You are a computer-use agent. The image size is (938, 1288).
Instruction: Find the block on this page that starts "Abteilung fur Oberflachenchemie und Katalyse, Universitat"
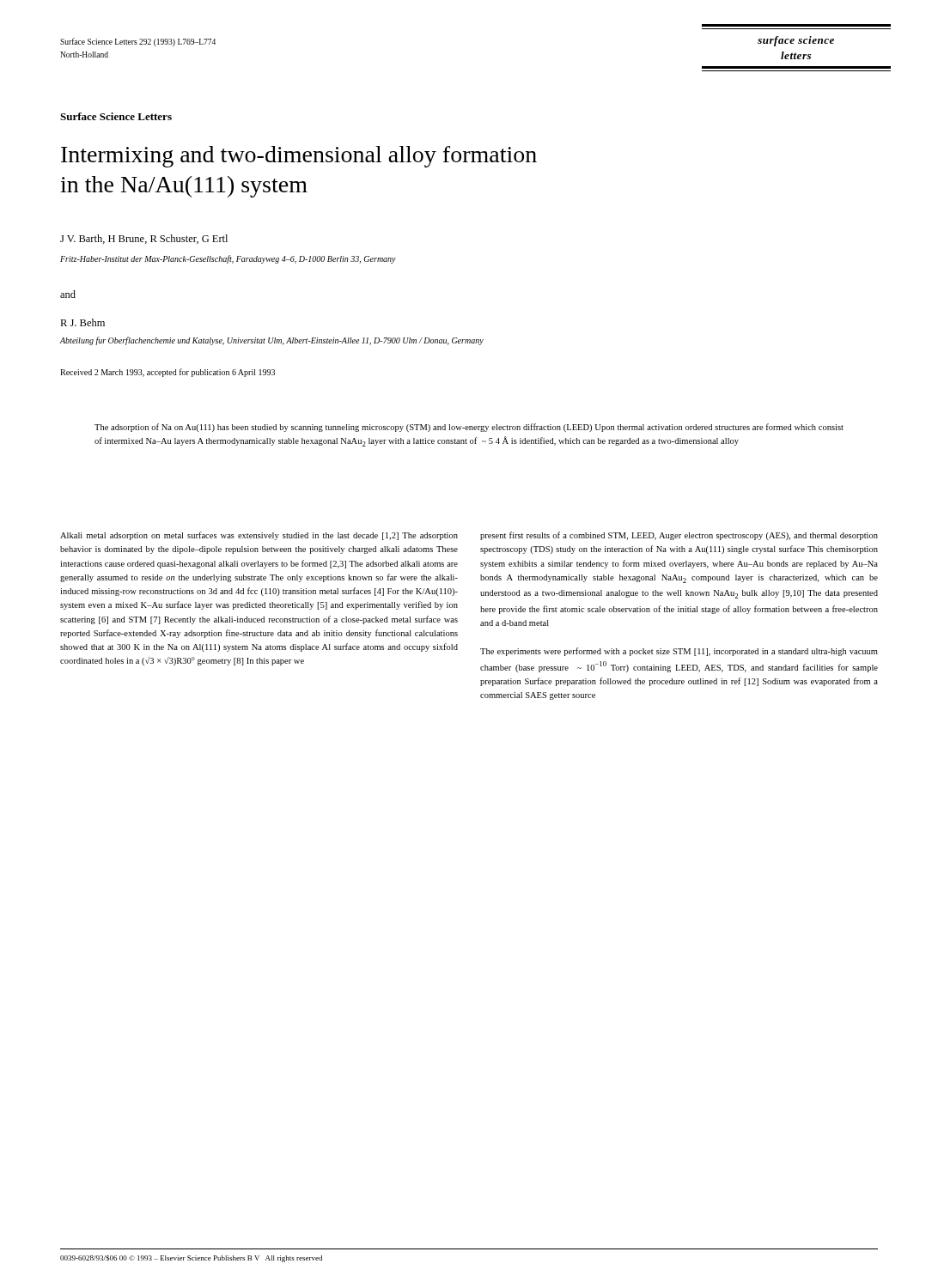[x=272, y=340]
